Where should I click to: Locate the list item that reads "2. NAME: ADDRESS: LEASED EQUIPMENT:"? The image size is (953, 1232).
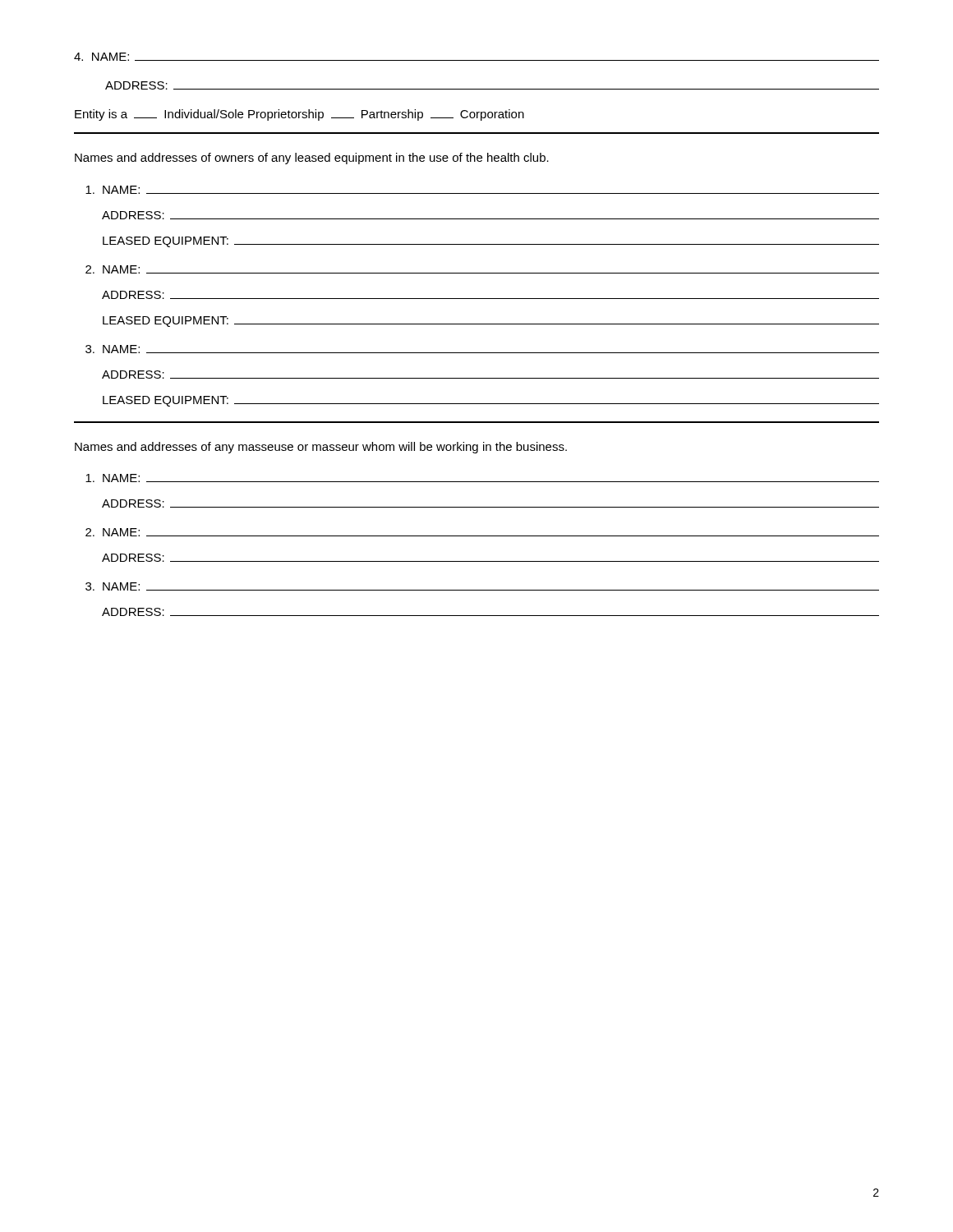(x=476, y=294)
